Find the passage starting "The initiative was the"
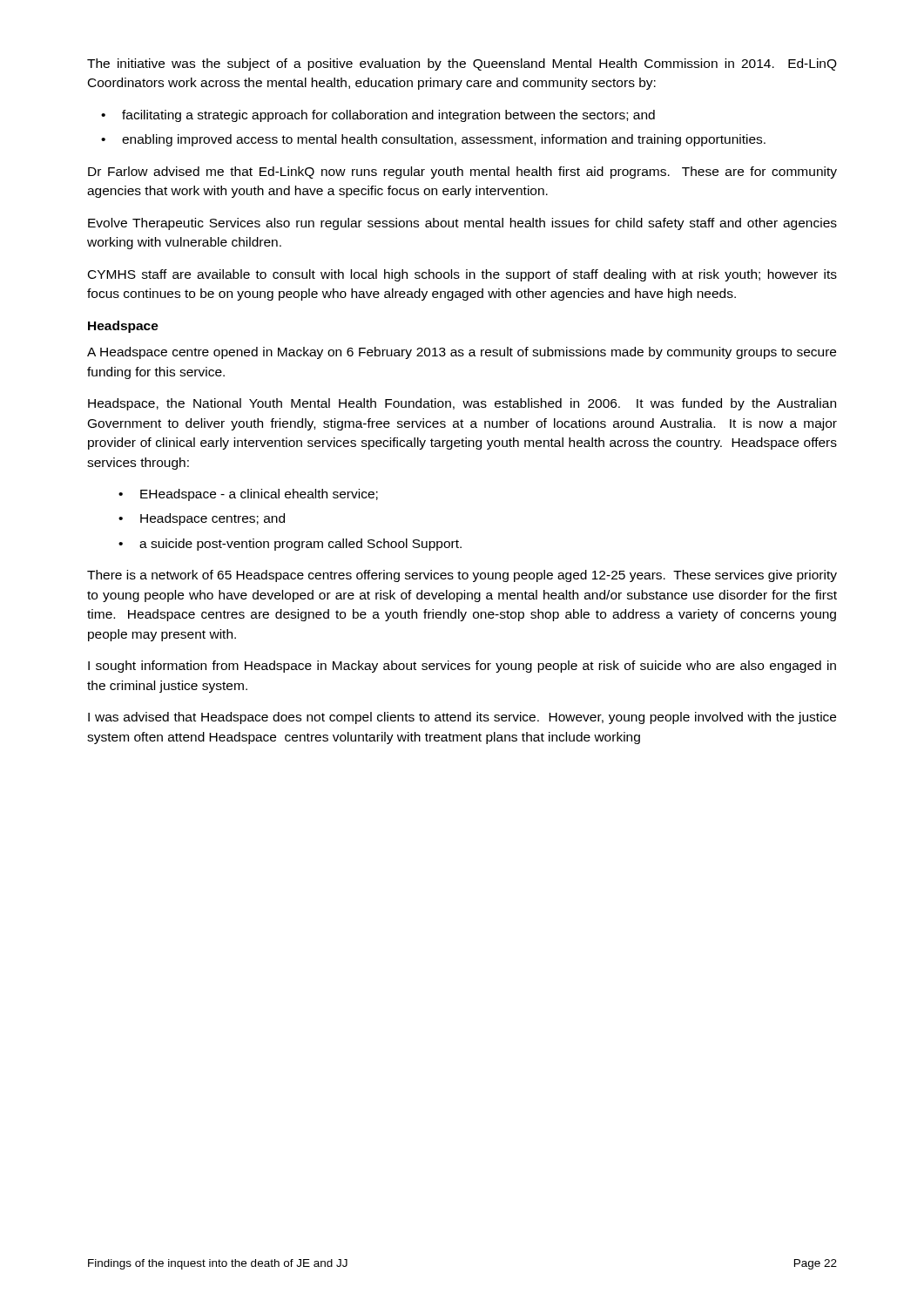This screenshot has height=1307, width=924. 462,74
